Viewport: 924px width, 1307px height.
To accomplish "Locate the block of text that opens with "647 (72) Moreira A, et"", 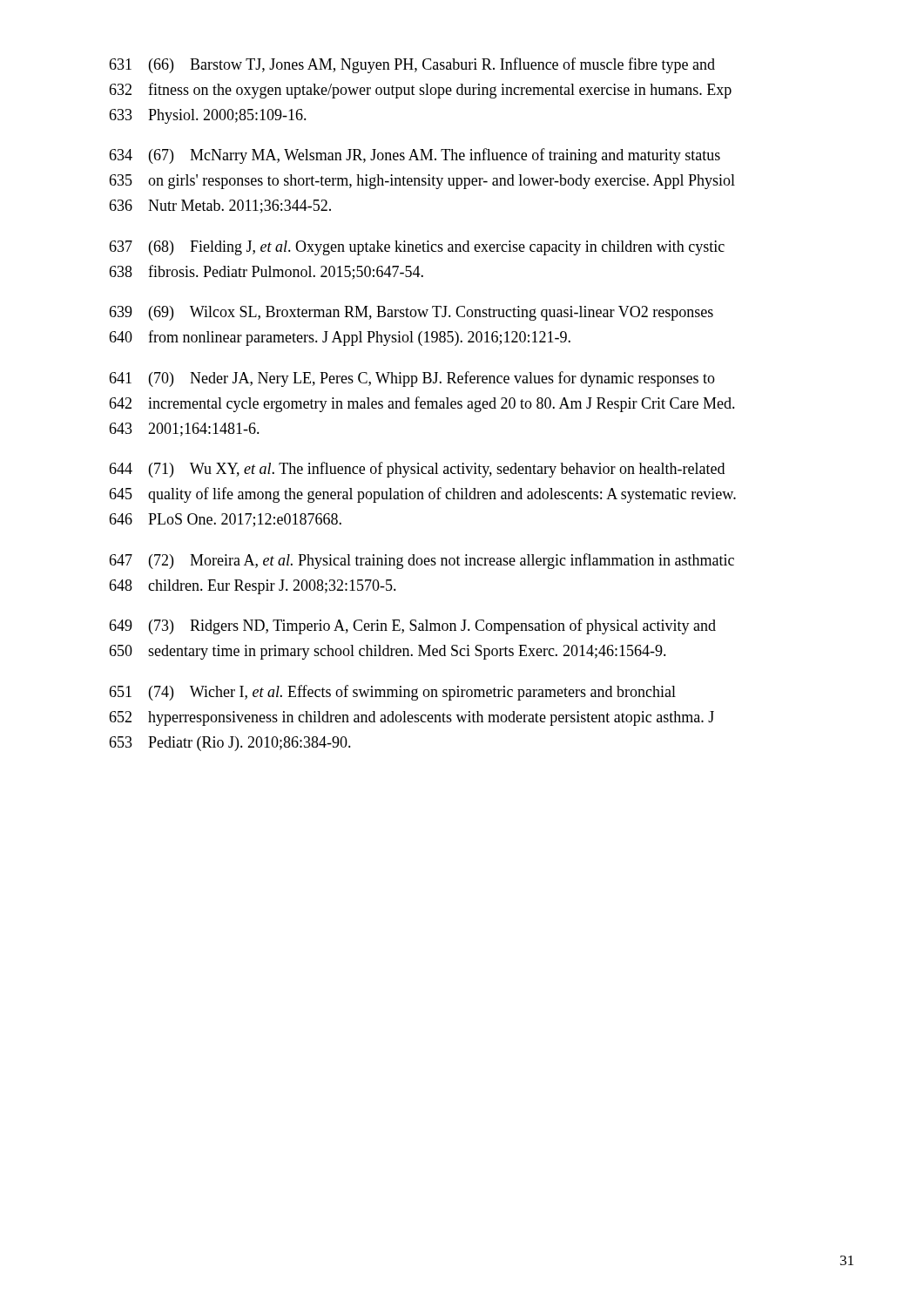I will (470, 573).
